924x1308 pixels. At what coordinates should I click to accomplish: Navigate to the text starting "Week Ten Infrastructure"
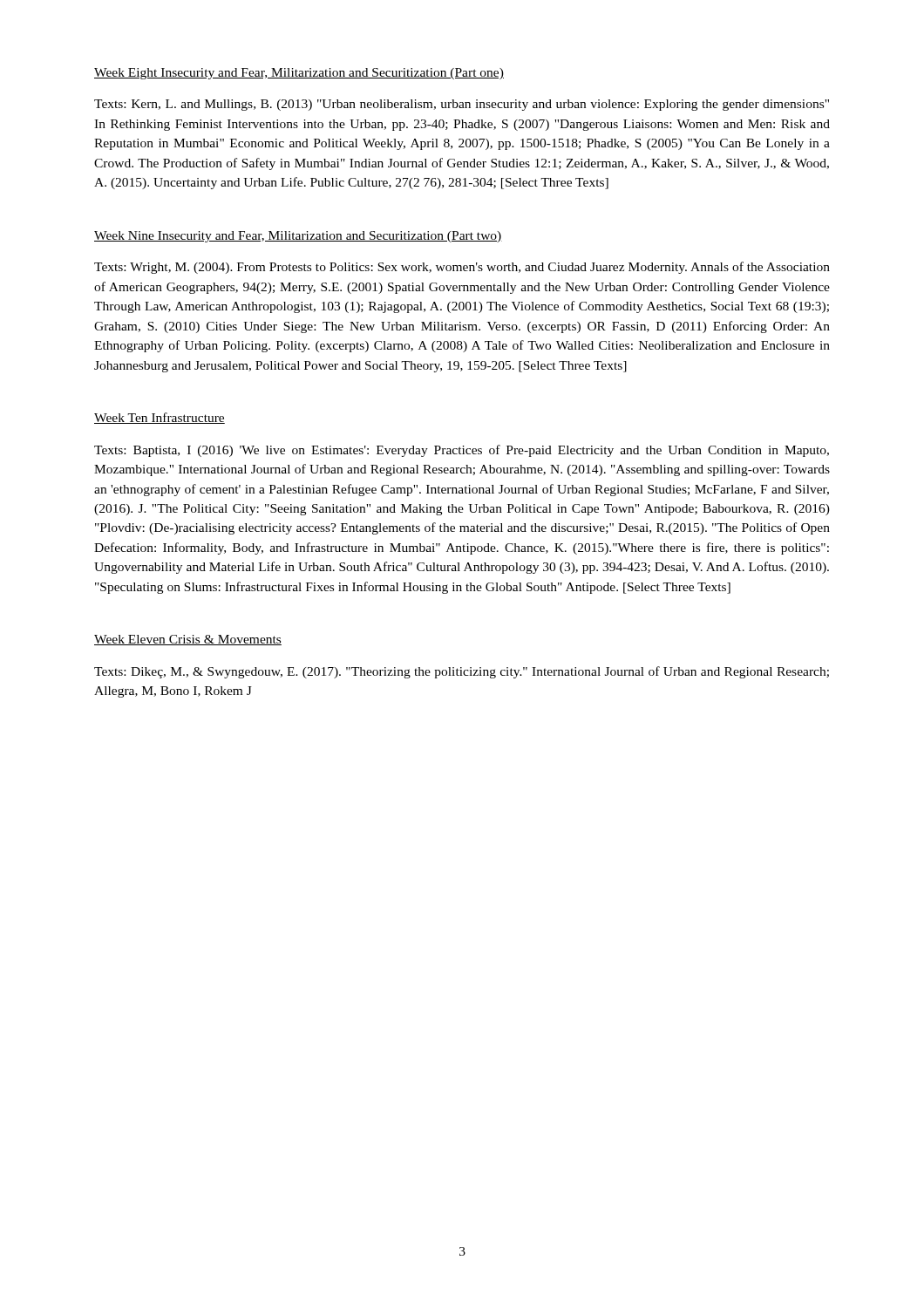[160, 418]
